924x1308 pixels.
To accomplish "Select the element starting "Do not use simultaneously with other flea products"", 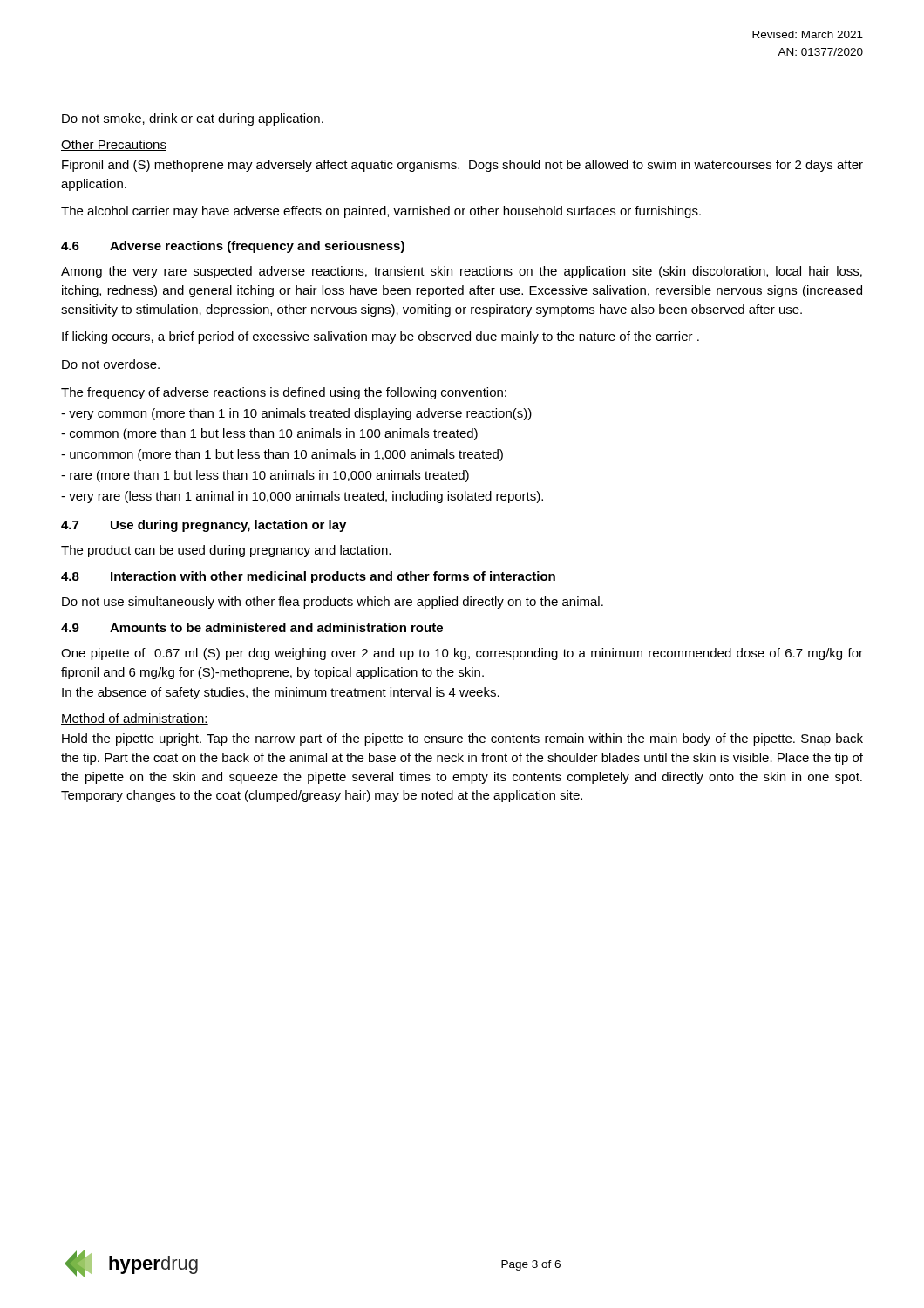I will pyautogui.click(x=462, y=602).
